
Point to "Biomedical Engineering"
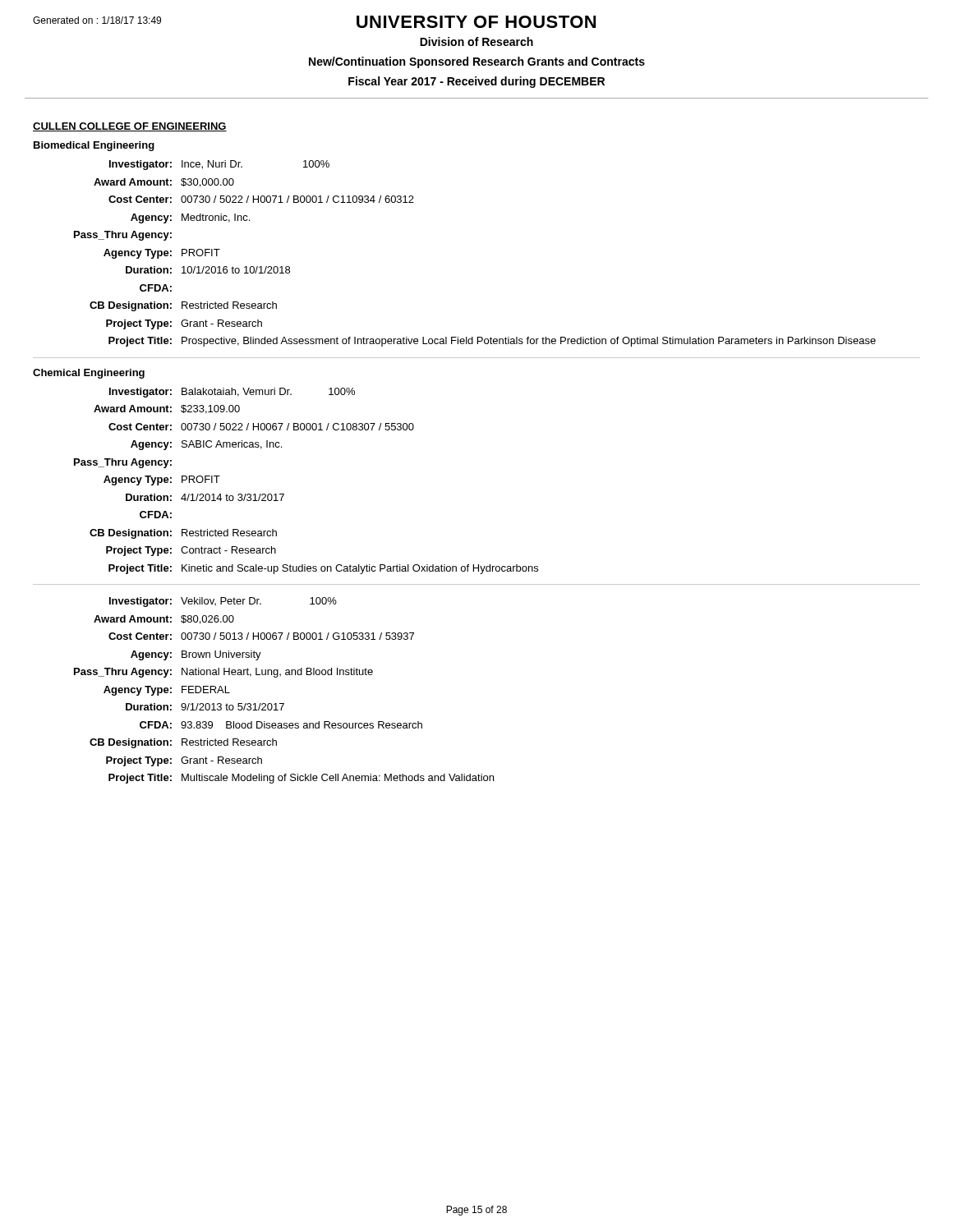point(94,145)
